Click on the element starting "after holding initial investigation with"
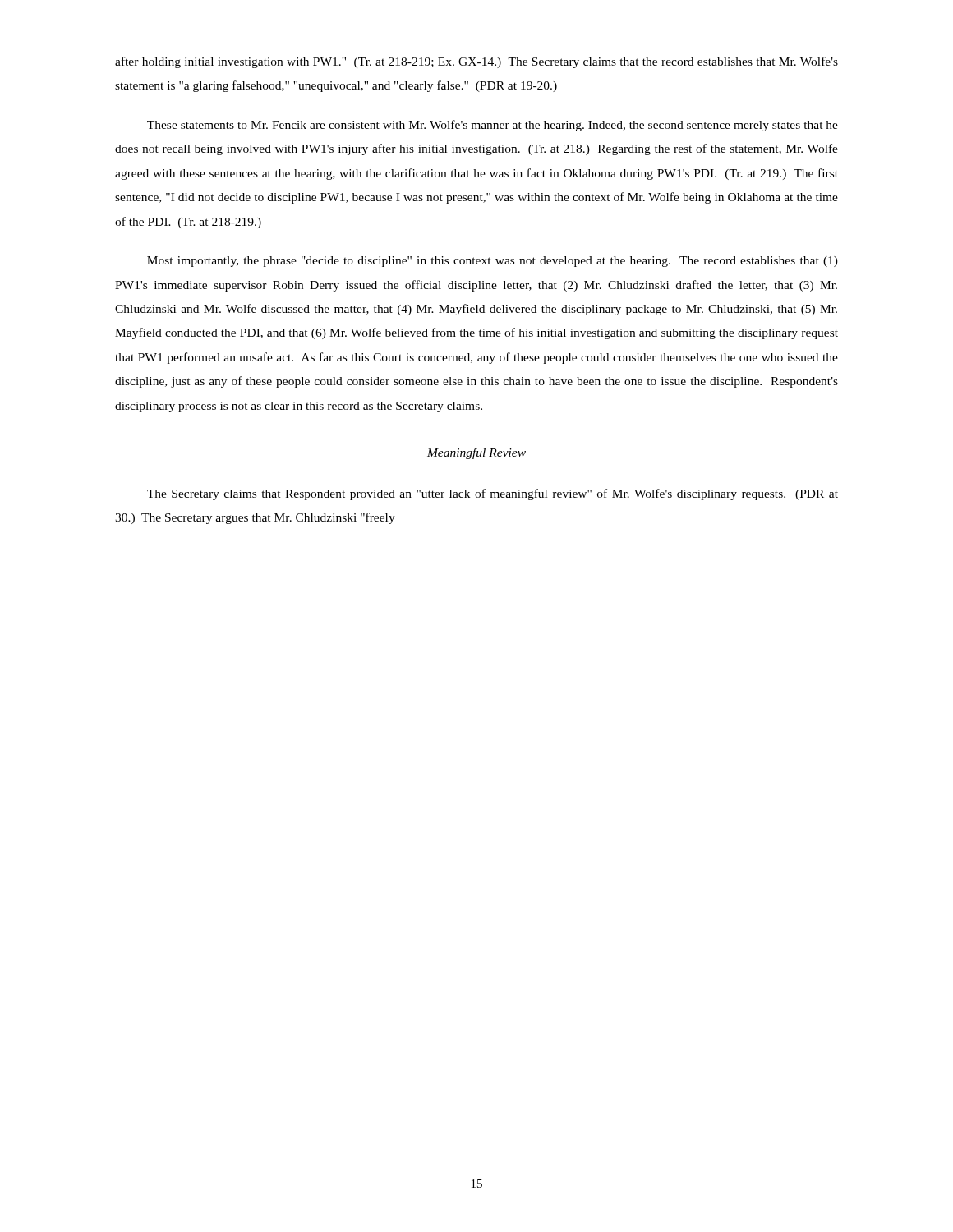953x1232 pixels. pos(476,73)
